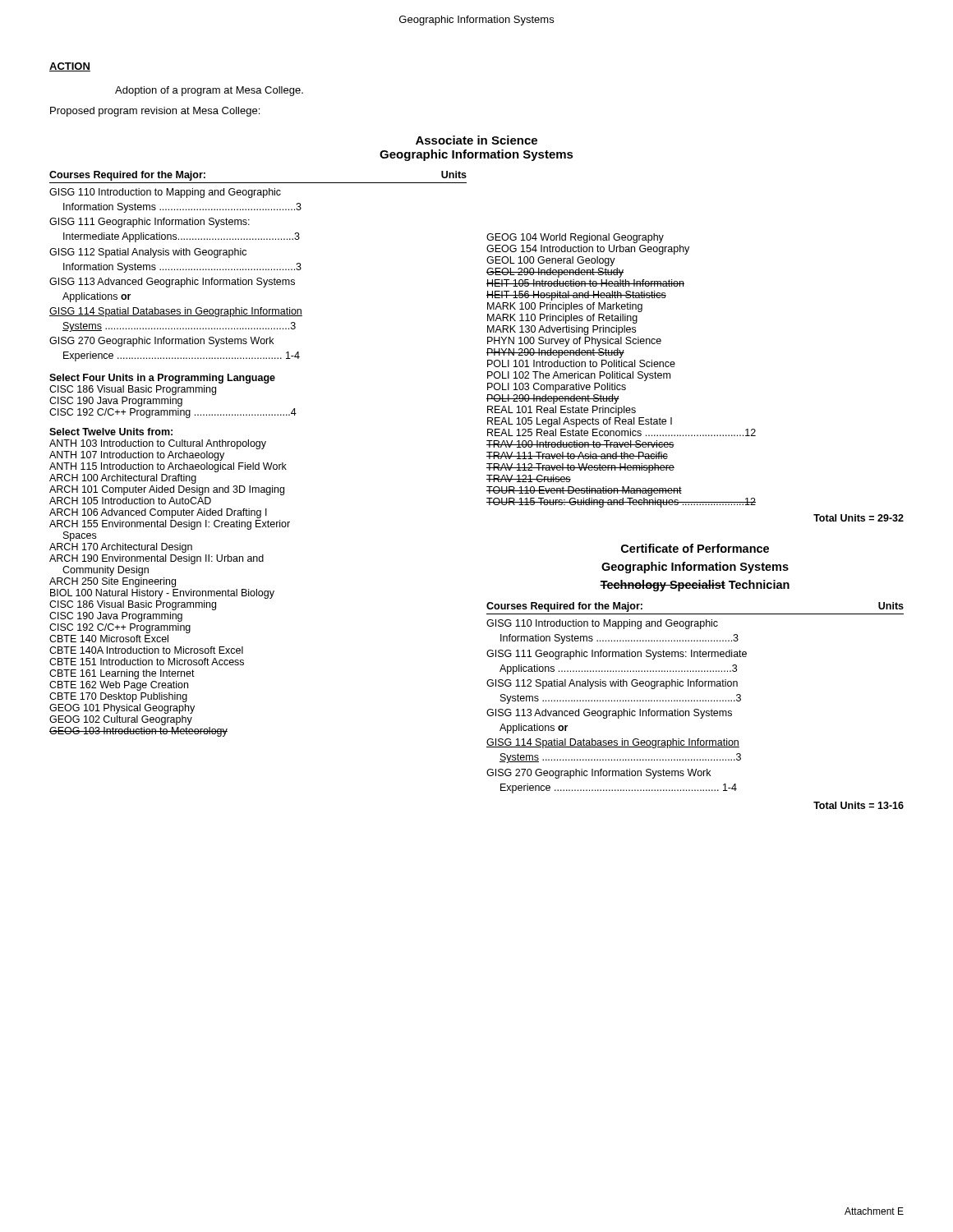953x1232 pixels.
Task: Point to "TOUR 115 Tours: Guiding and Techniques"
Action: tap(621, 502)
